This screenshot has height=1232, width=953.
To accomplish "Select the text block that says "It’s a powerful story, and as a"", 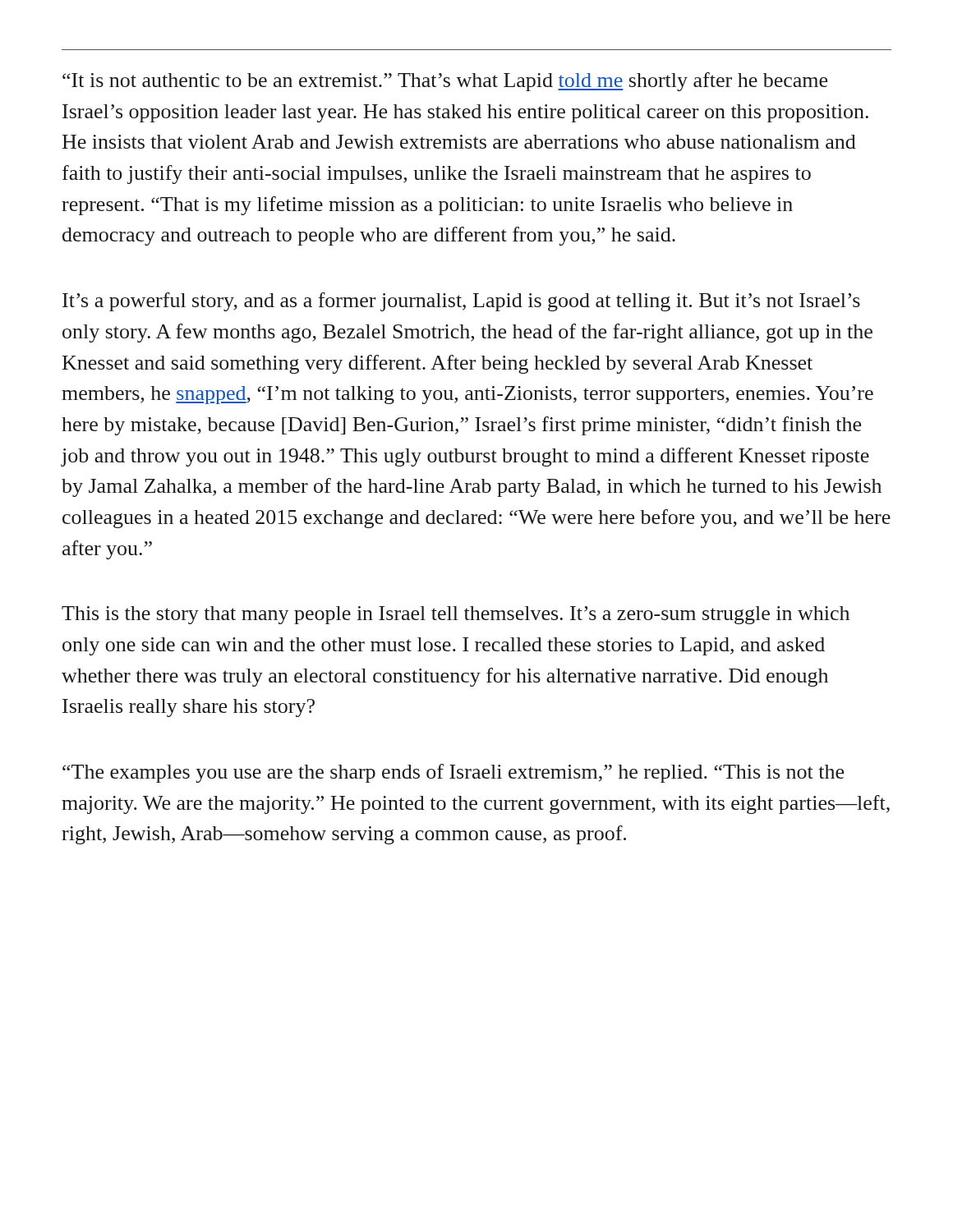I will [476, 424].
